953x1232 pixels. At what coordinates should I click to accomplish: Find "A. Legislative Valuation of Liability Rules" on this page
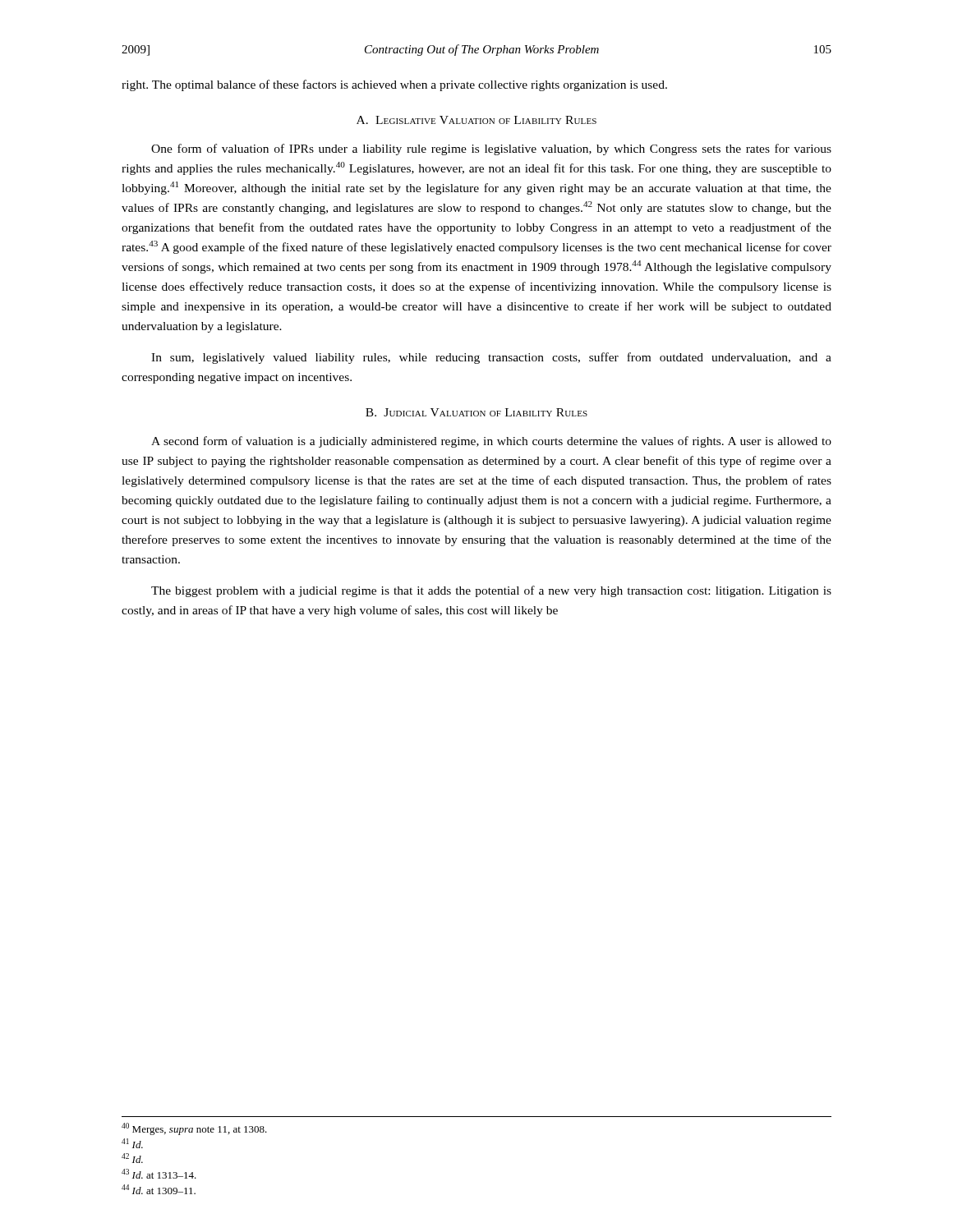[x=476, y=120]
